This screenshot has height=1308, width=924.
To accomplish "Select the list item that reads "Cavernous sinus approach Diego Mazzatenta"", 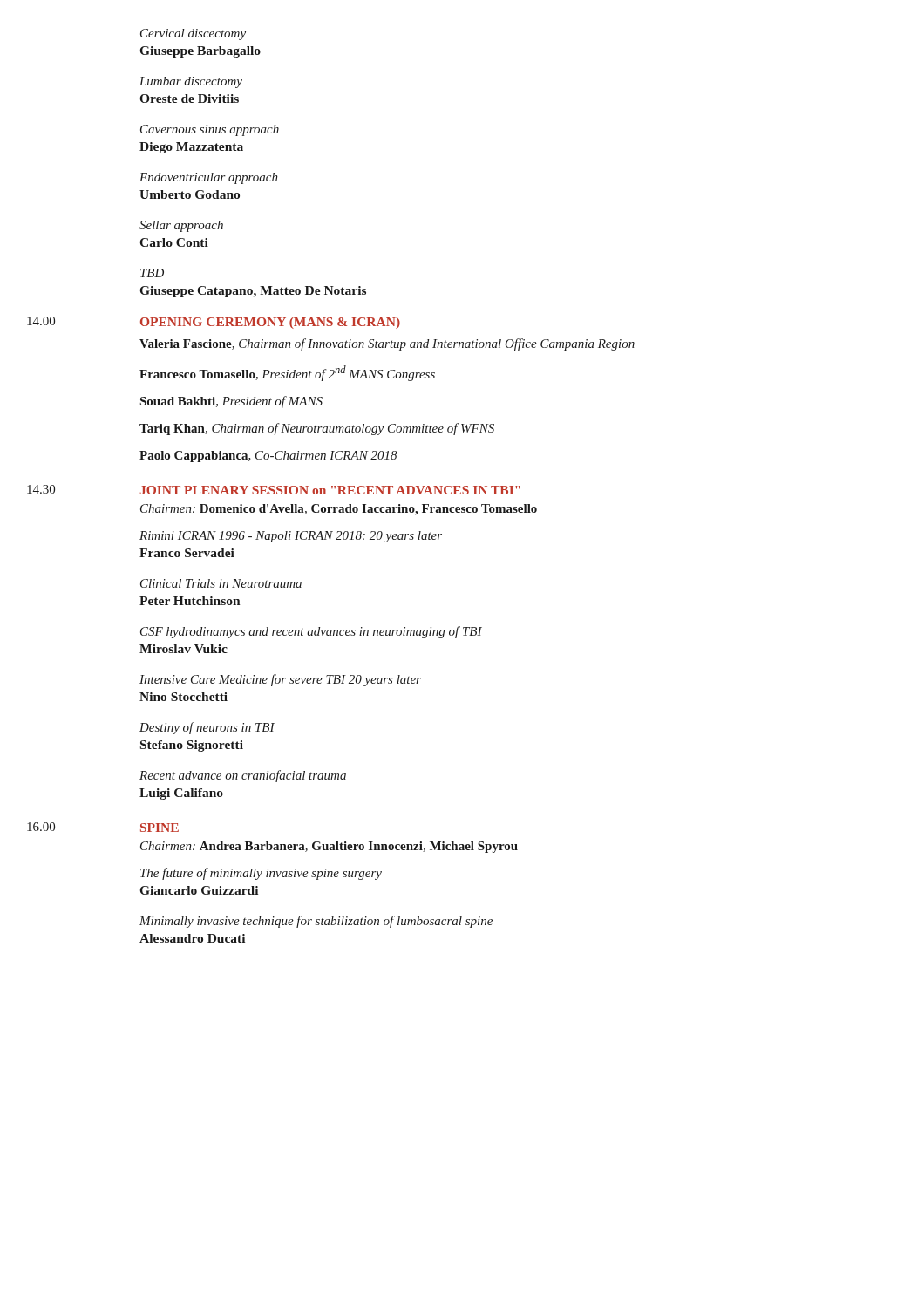I will click(210, 130).
